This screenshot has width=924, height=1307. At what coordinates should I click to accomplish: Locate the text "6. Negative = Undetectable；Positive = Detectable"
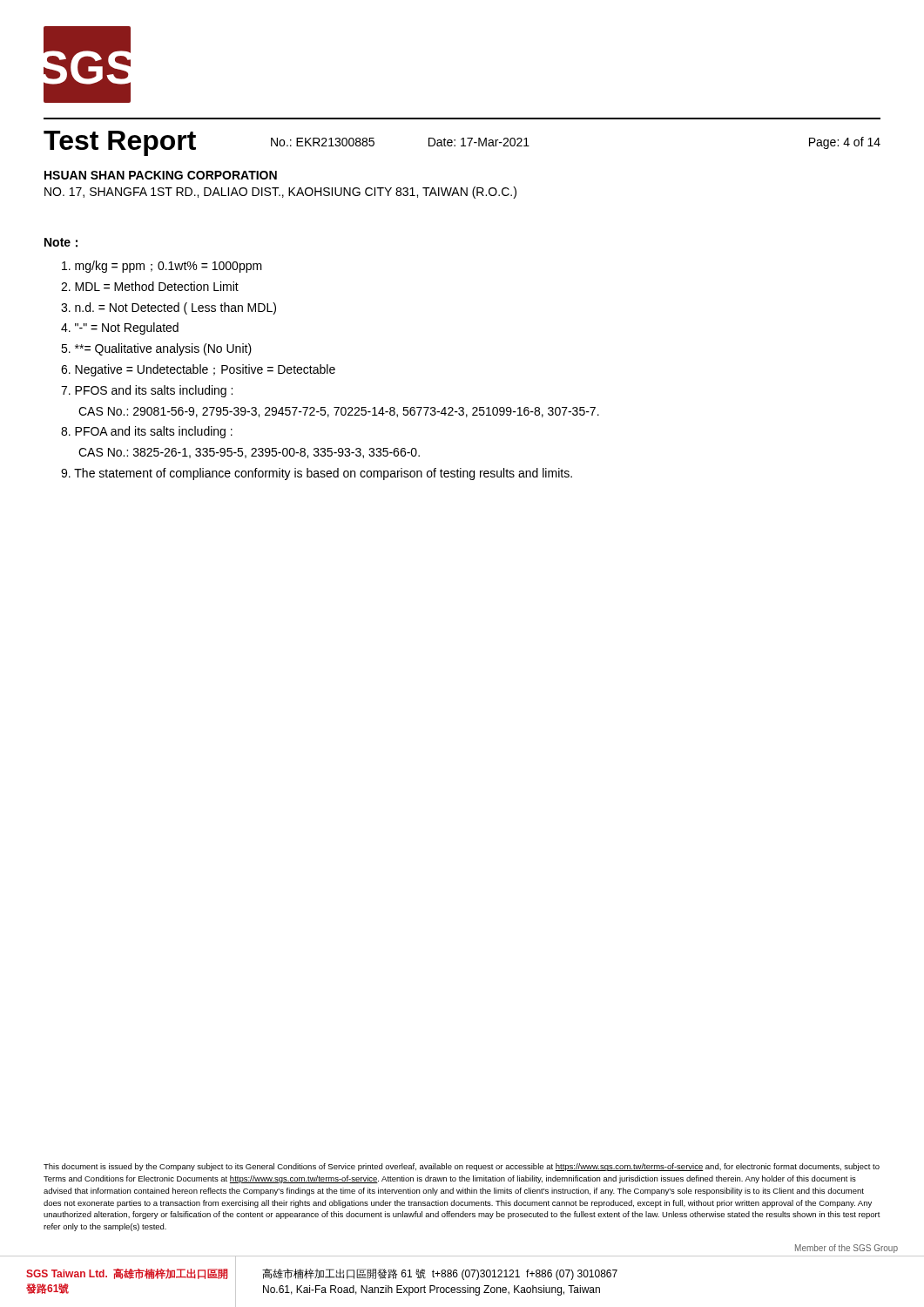pyautogui.click(x=198, y=369)
